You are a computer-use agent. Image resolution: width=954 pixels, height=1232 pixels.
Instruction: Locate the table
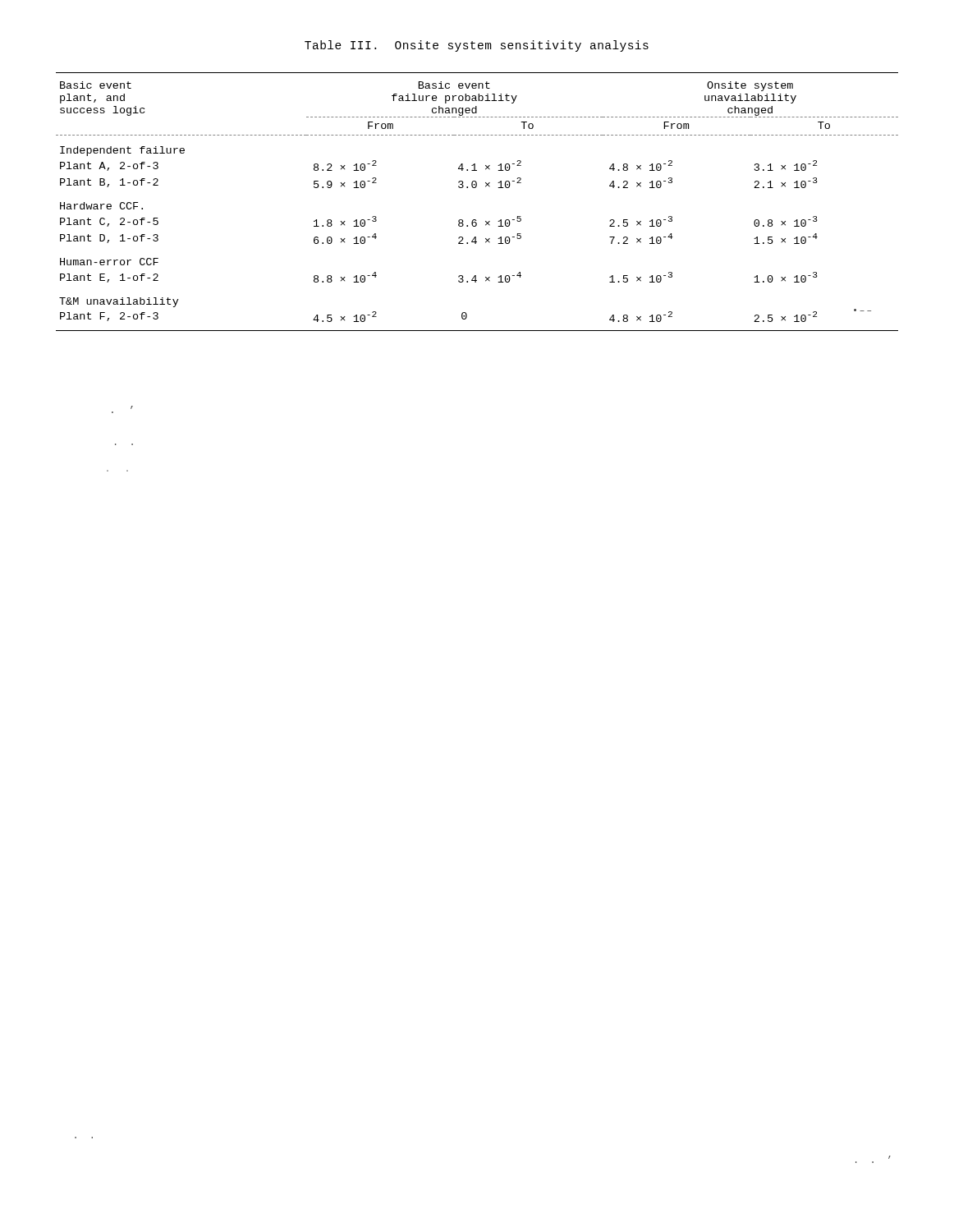coord(477,202)
